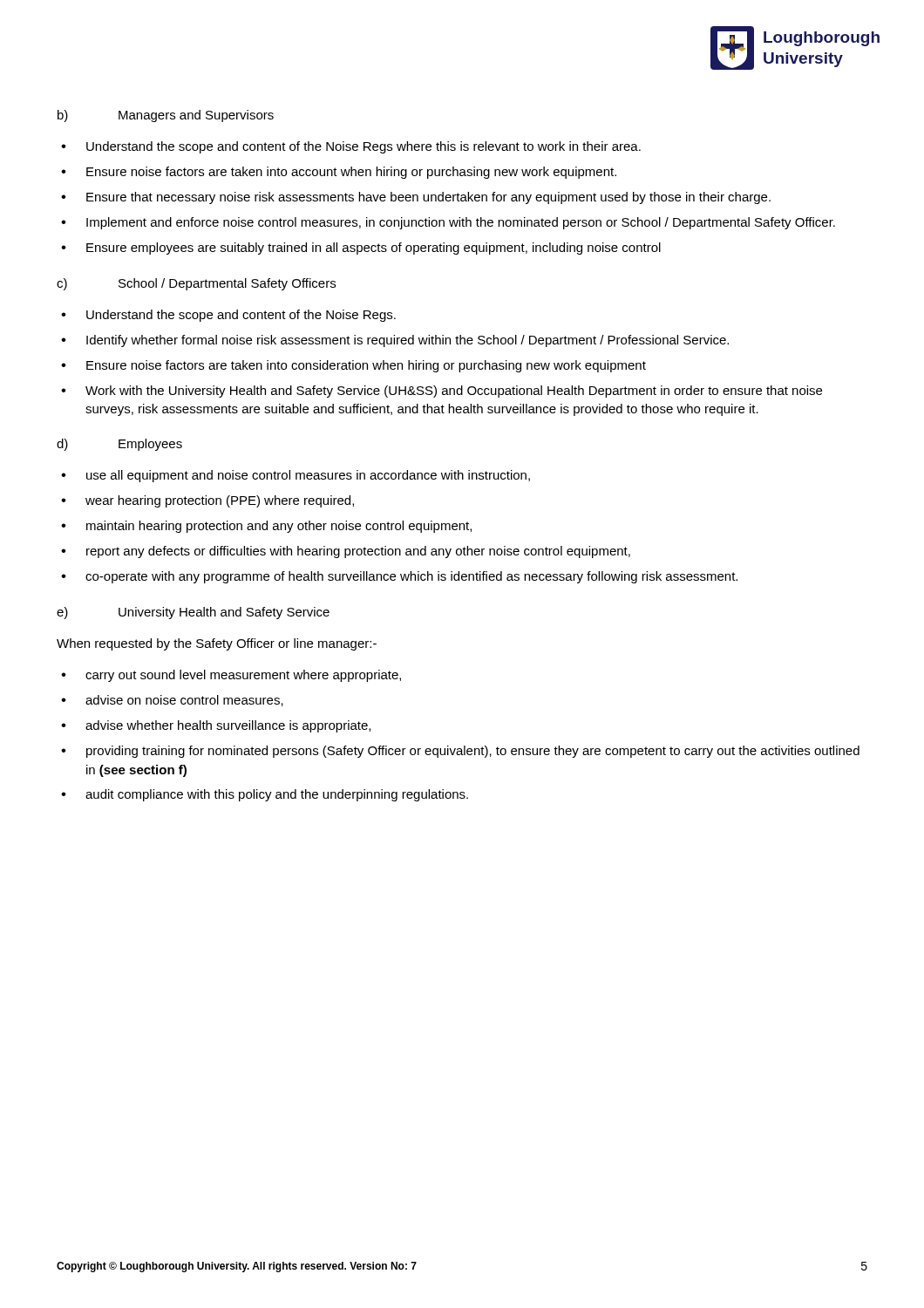Find the list item with the text "• Implement and"
The width and height of the screenshot is (924, 1308).
464,223
